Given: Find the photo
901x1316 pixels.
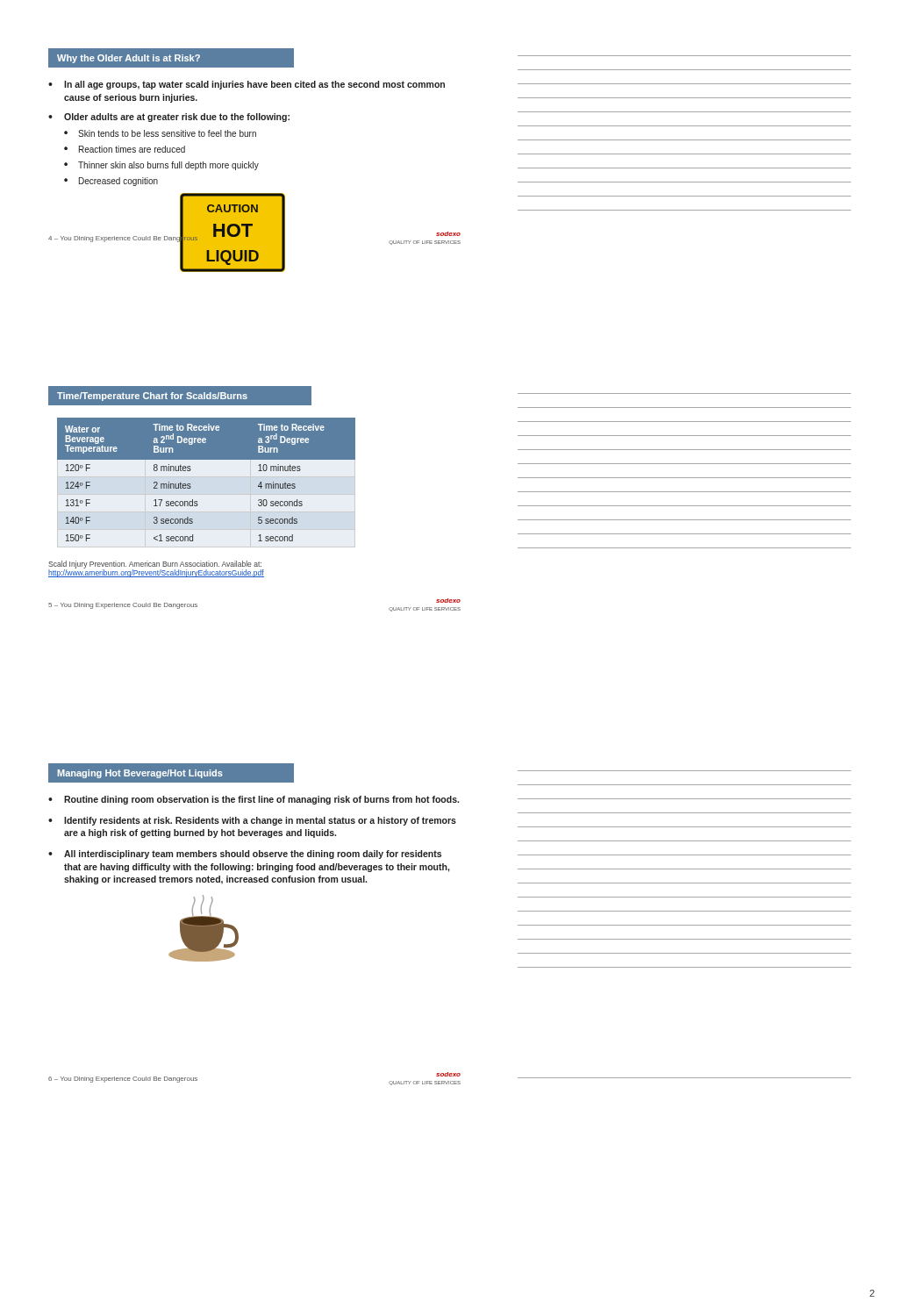Looking at the screenshot, I should 311,931.
